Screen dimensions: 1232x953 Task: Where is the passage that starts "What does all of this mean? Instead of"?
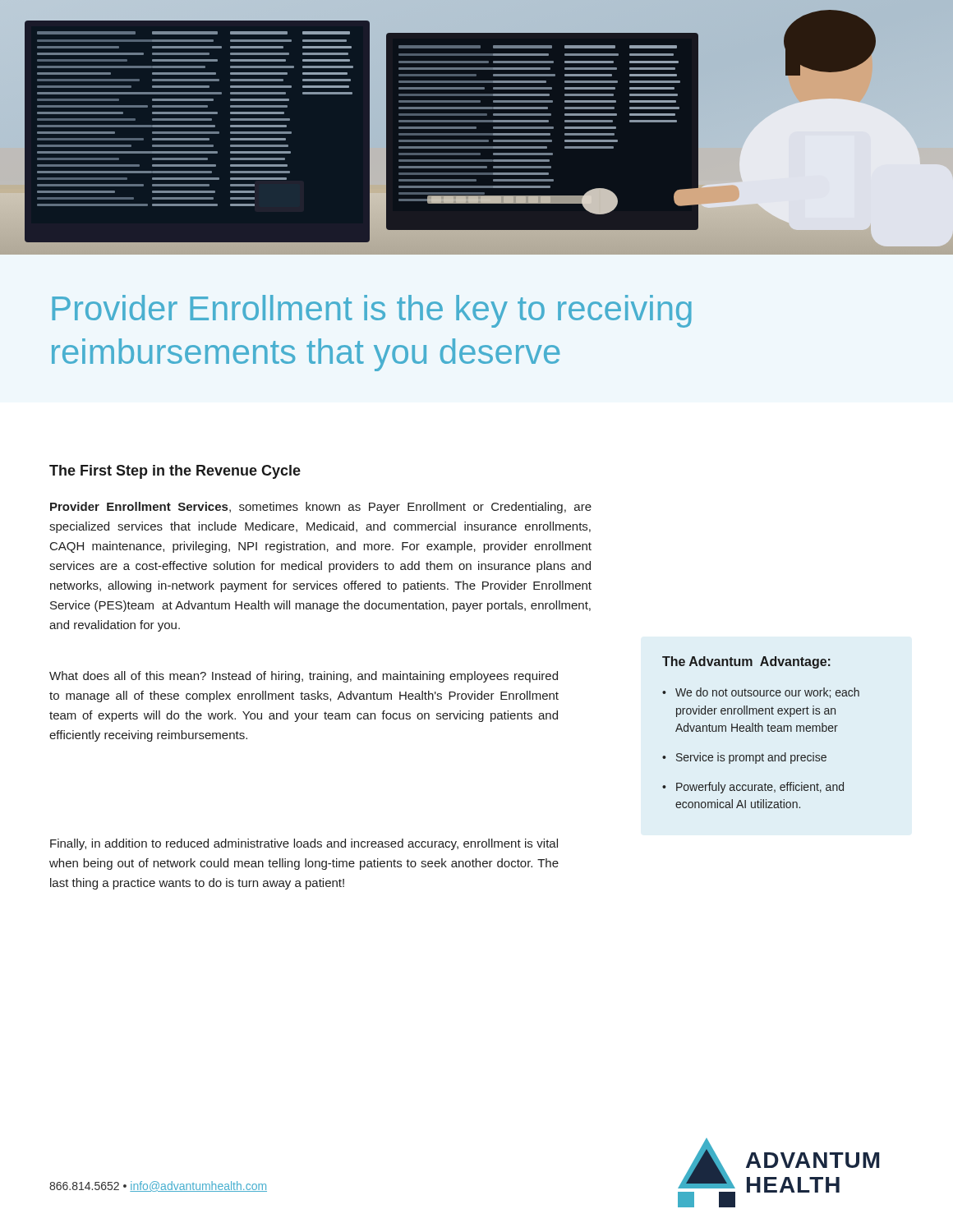tap(304, 706)
